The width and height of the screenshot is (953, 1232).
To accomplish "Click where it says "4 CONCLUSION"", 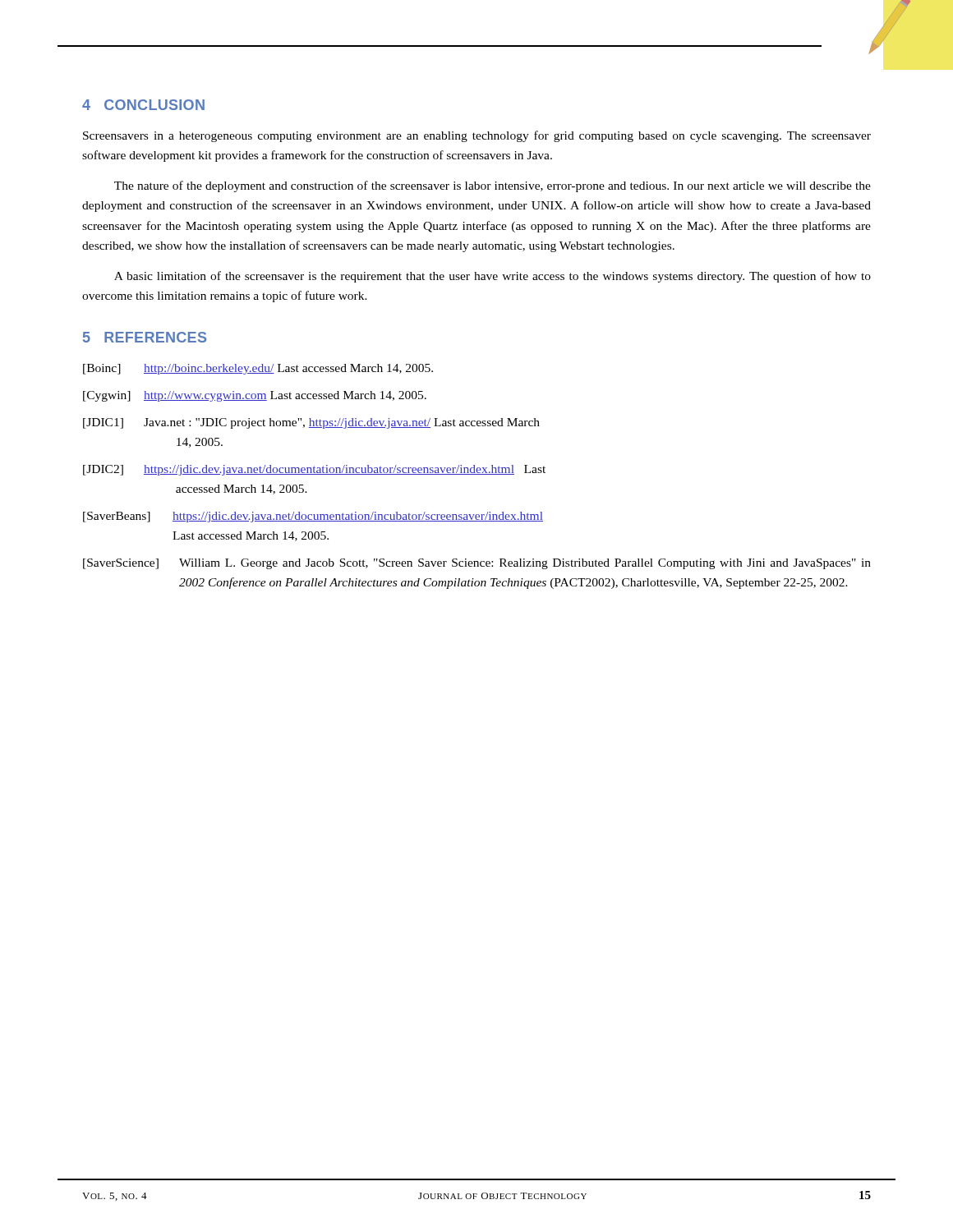I will pos(144,105).
